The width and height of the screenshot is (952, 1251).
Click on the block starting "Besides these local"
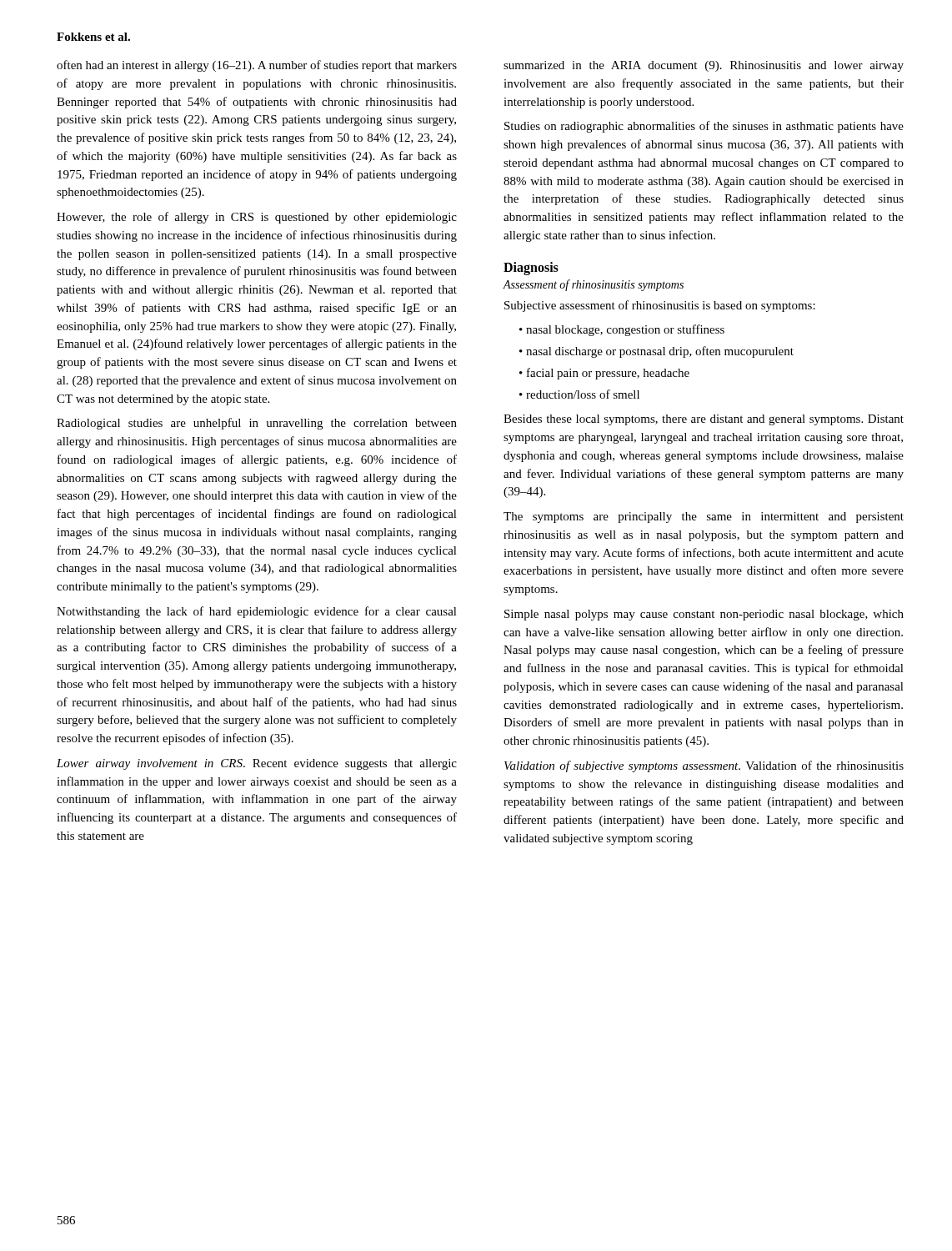704,456
